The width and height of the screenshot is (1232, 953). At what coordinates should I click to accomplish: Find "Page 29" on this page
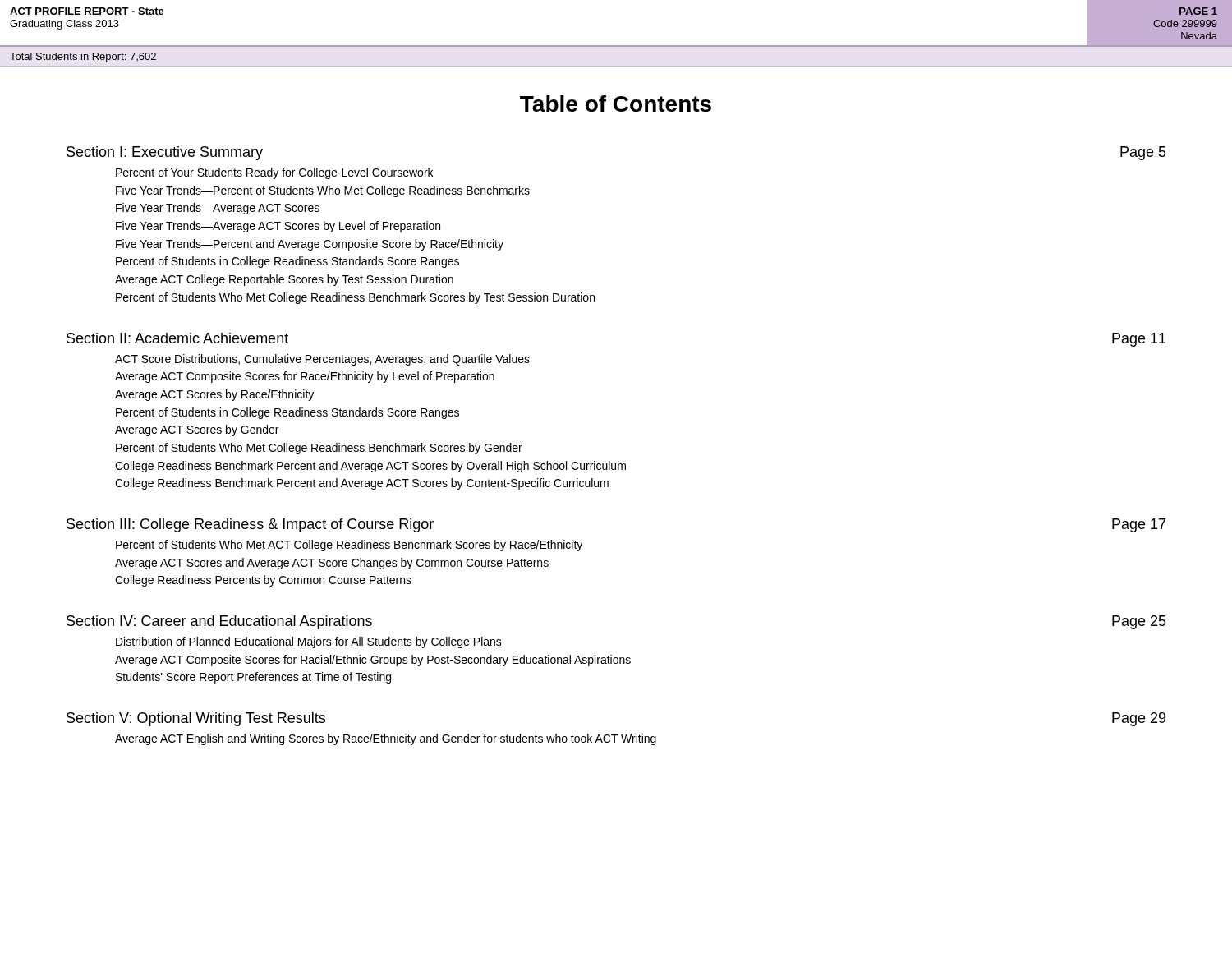click(1139, 718)
